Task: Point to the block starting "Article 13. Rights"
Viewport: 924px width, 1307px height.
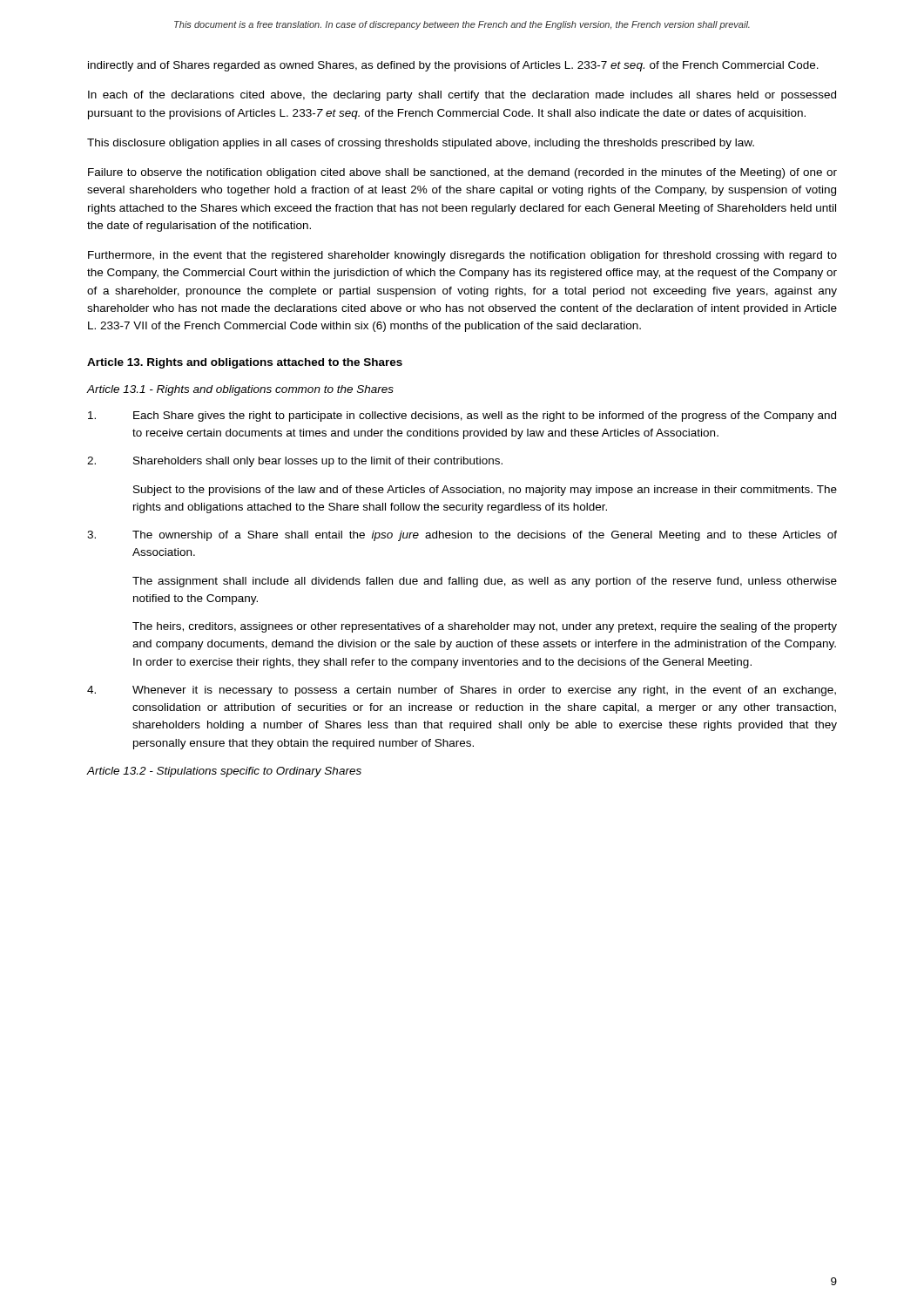Action: [x=245, y=362]
